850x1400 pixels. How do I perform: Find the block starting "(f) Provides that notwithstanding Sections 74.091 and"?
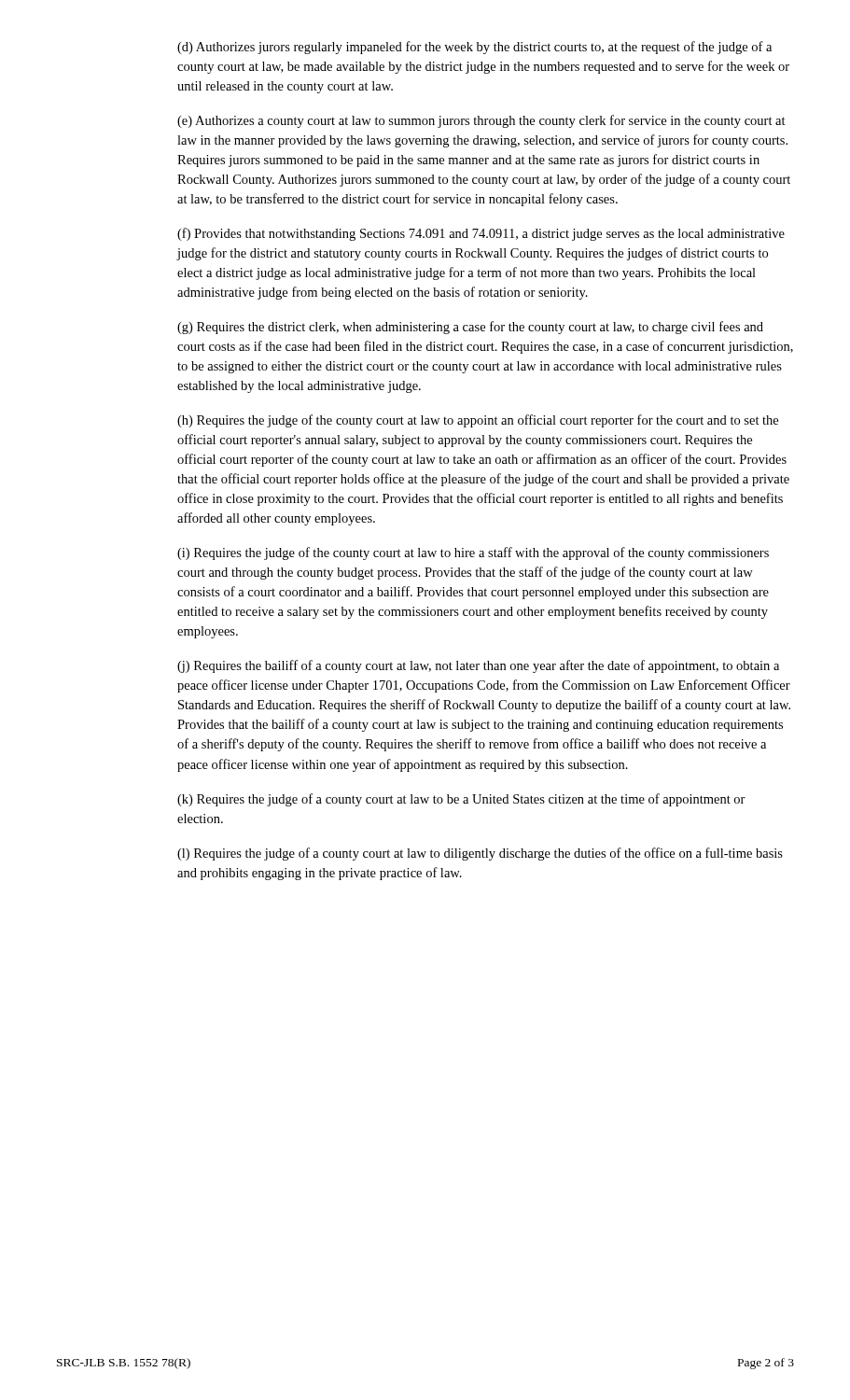(481, 263)
